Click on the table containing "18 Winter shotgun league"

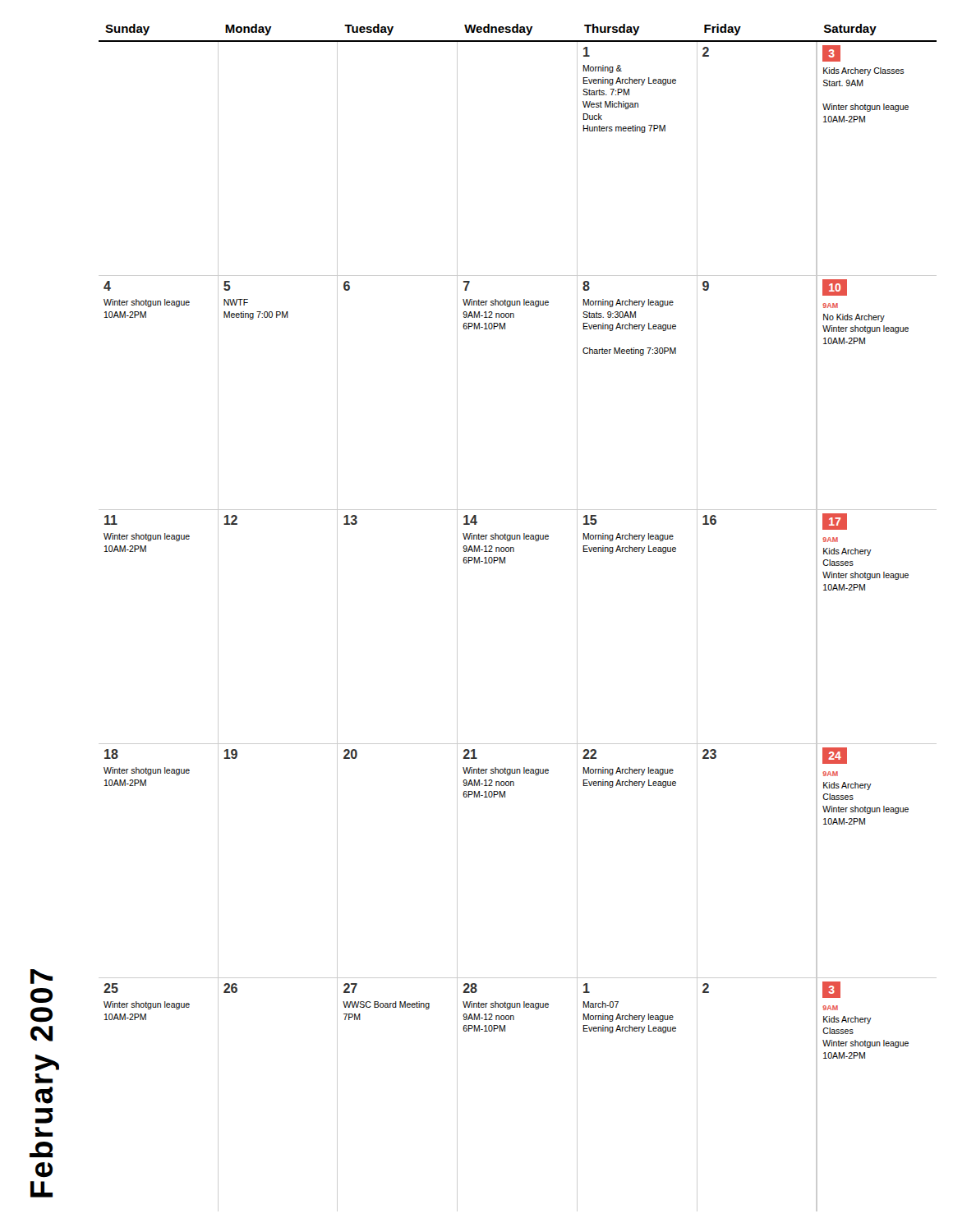(518, 861)
